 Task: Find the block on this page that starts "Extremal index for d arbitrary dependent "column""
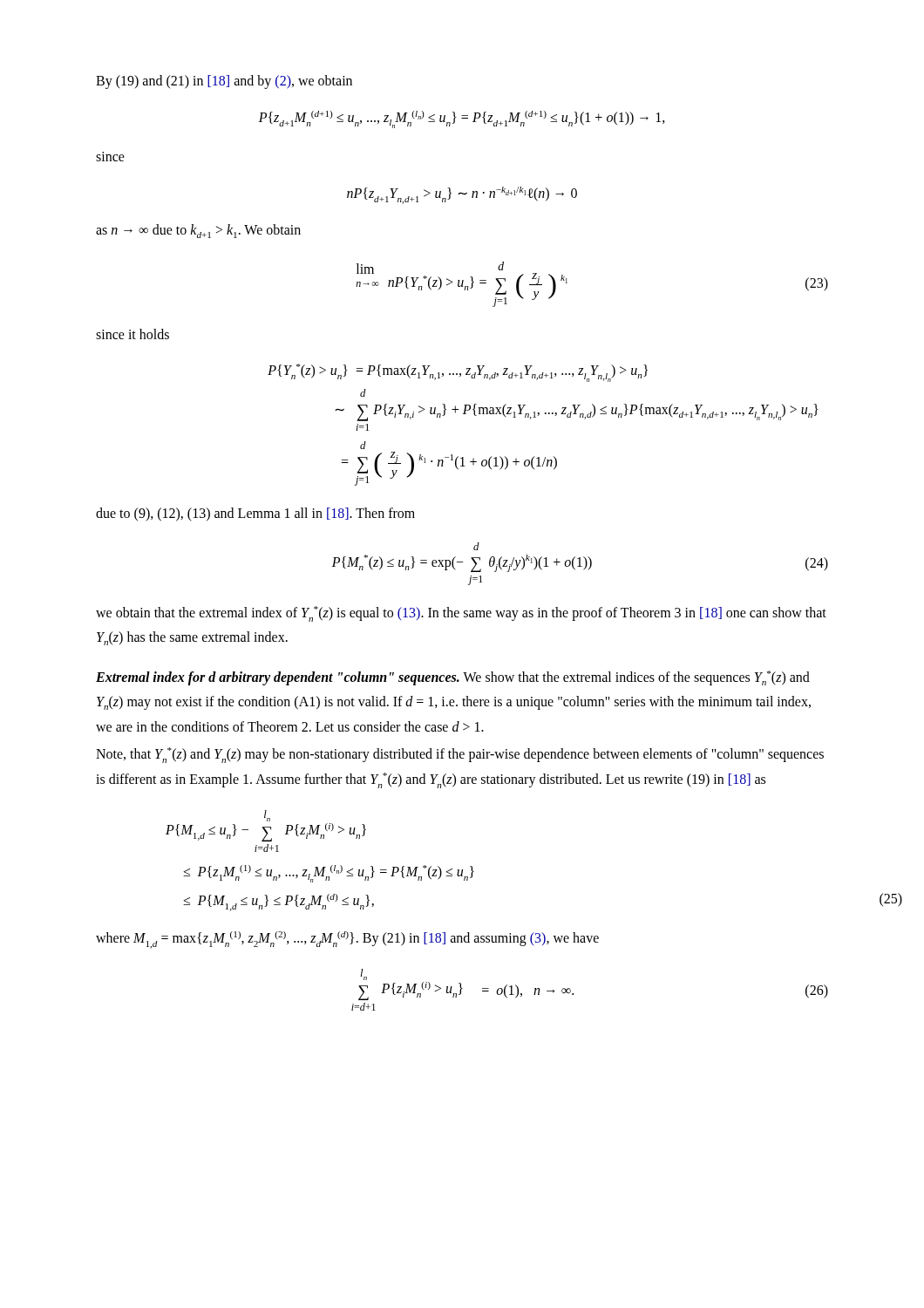point(454,701)
